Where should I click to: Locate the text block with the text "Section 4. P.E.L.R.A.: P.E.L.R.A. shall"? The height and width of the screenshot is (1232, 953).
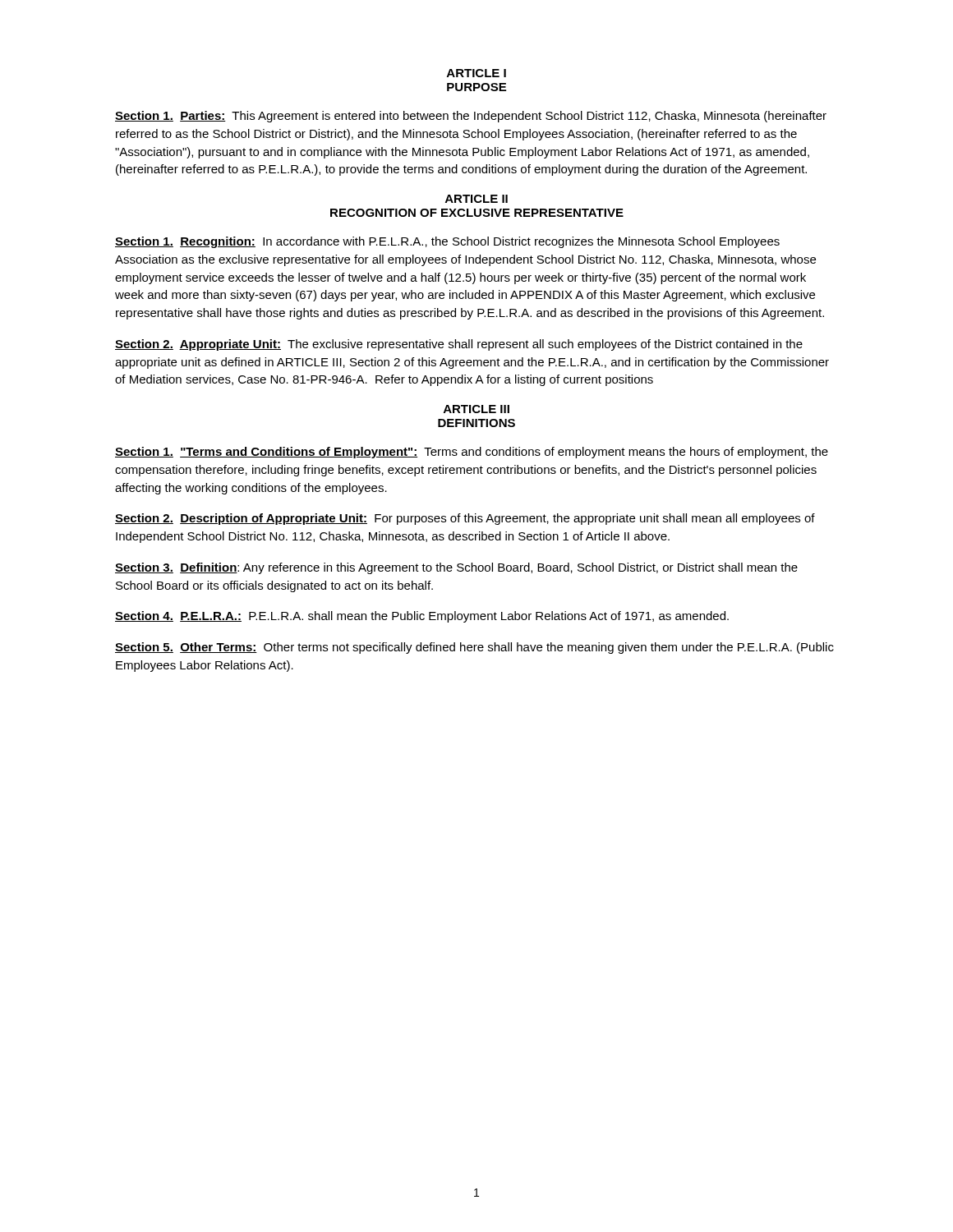click(x=422, y=616)
